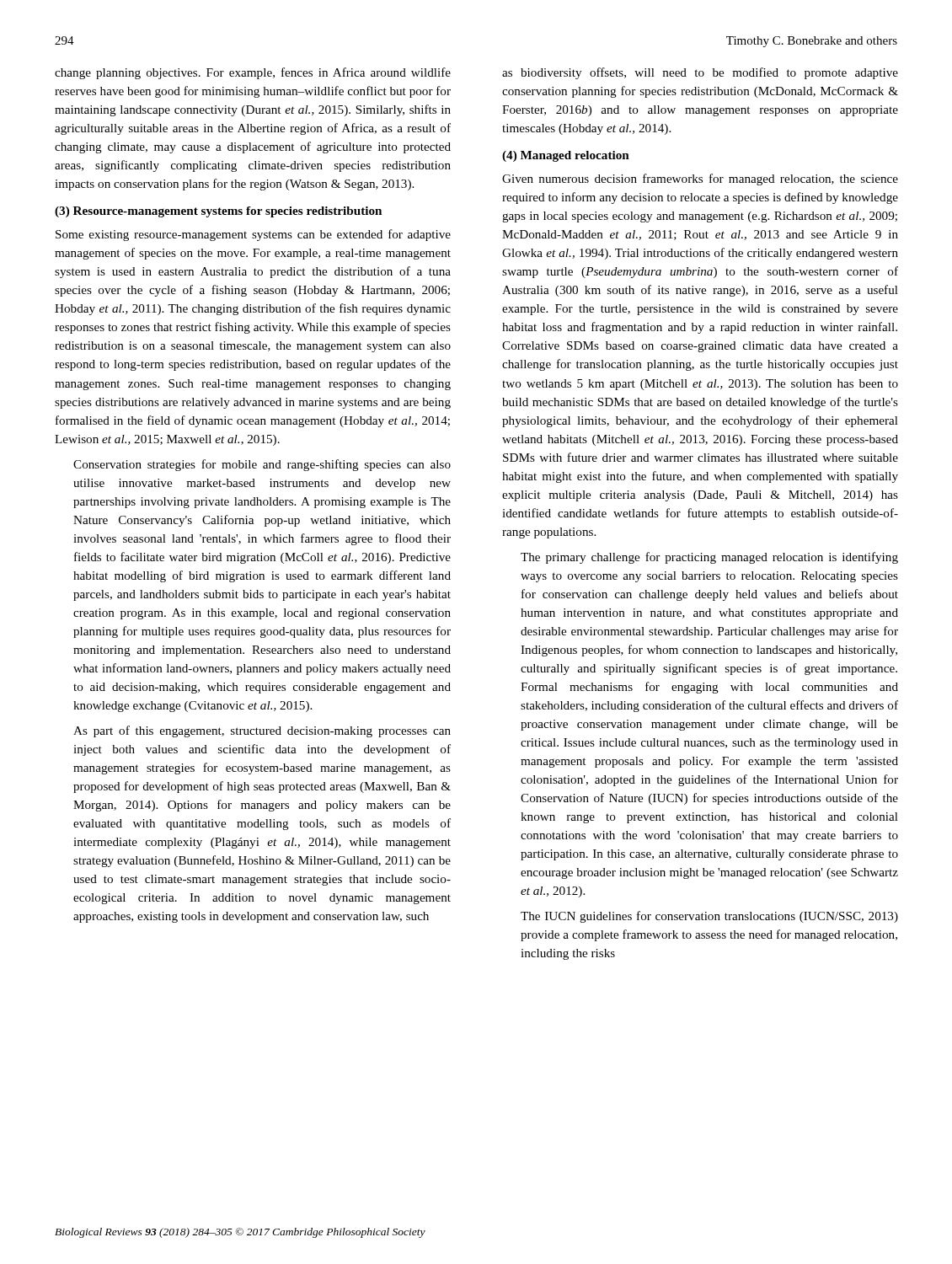Find the block on this page that starts "Given numerous decision frameworks"

click(700, 355)
